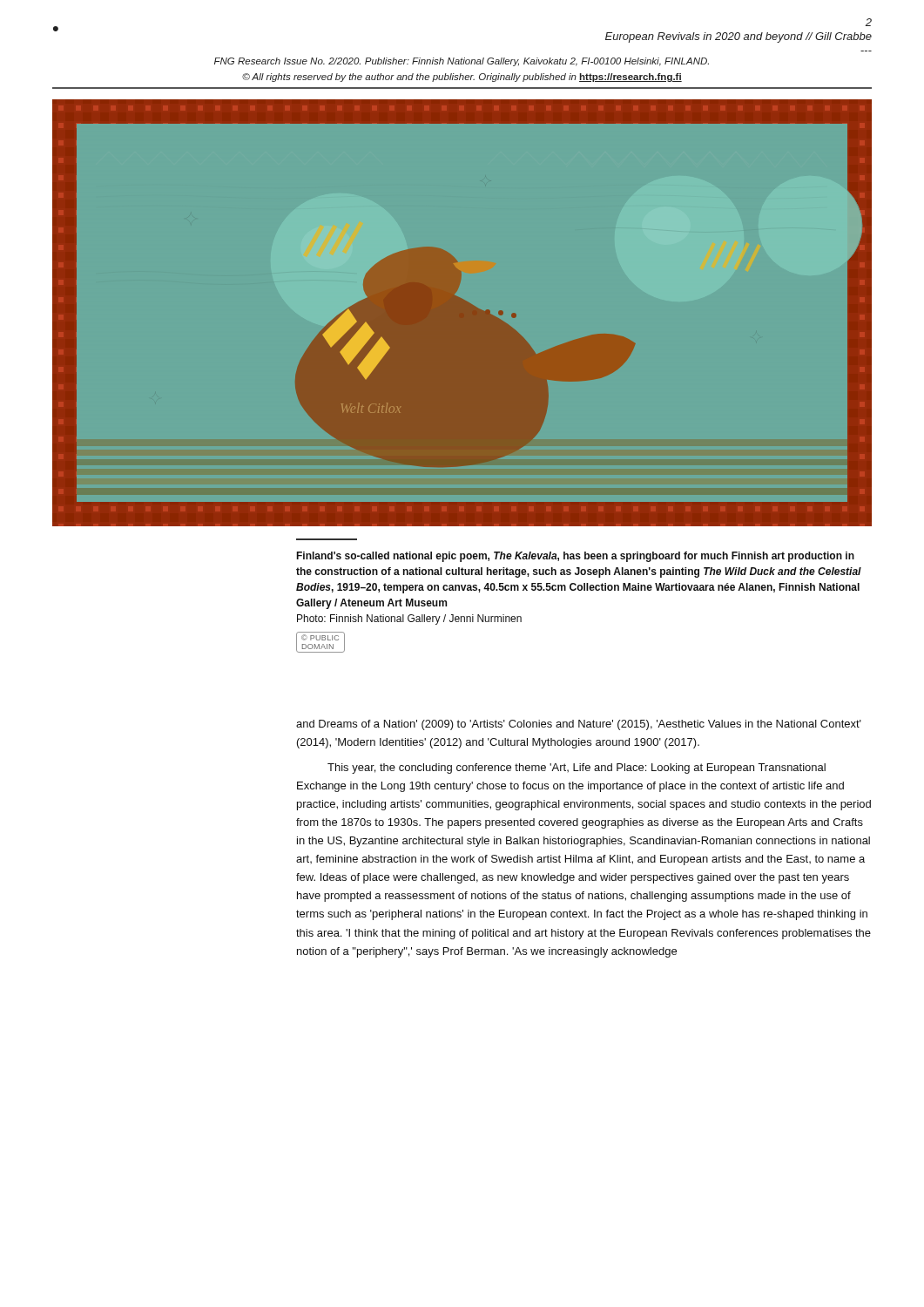
Task: Find the block starting "and Dreams of a"
Action: (584, 837)
